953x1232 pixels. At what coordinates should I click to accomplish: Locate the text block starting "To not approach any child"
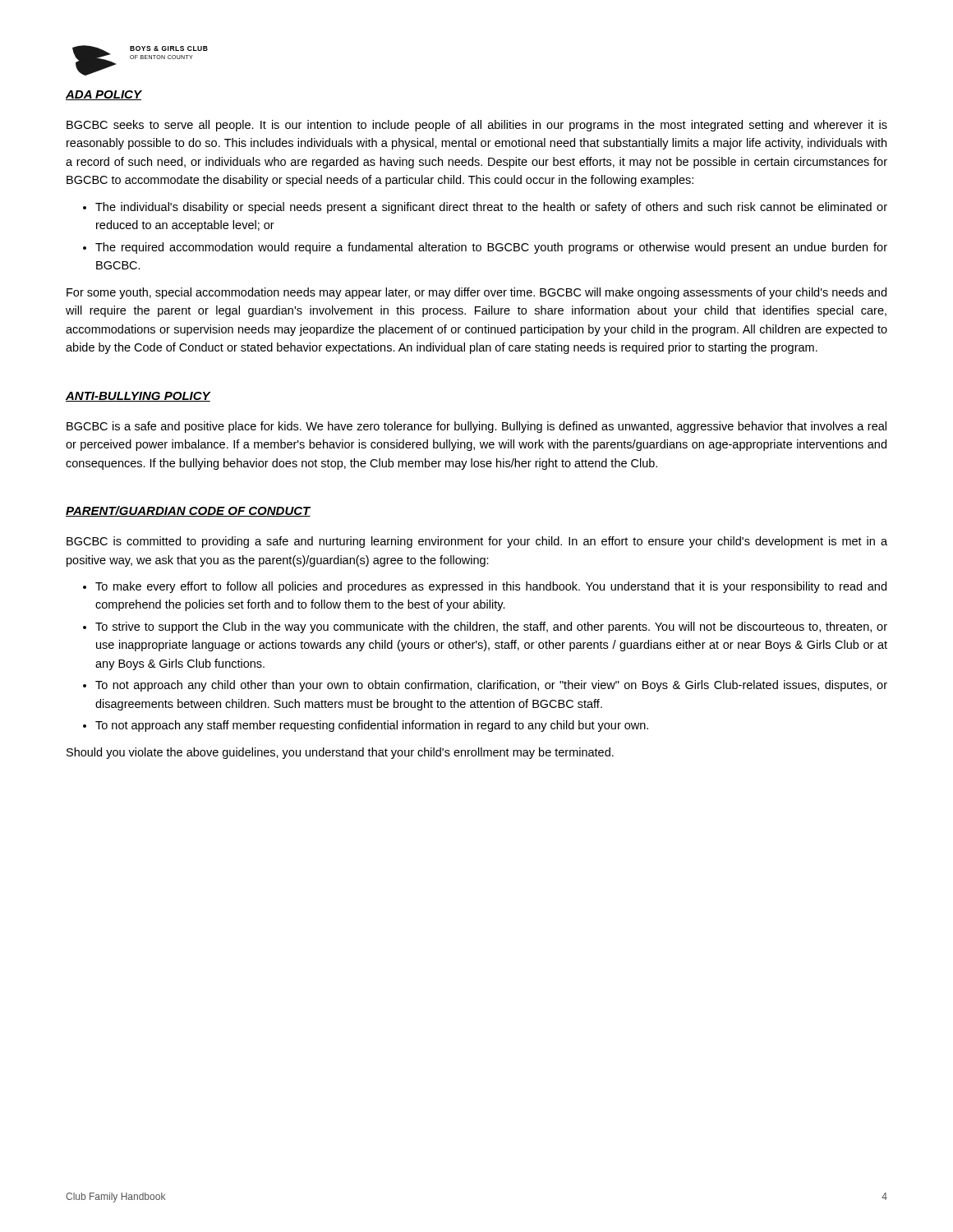click(491, 694)
